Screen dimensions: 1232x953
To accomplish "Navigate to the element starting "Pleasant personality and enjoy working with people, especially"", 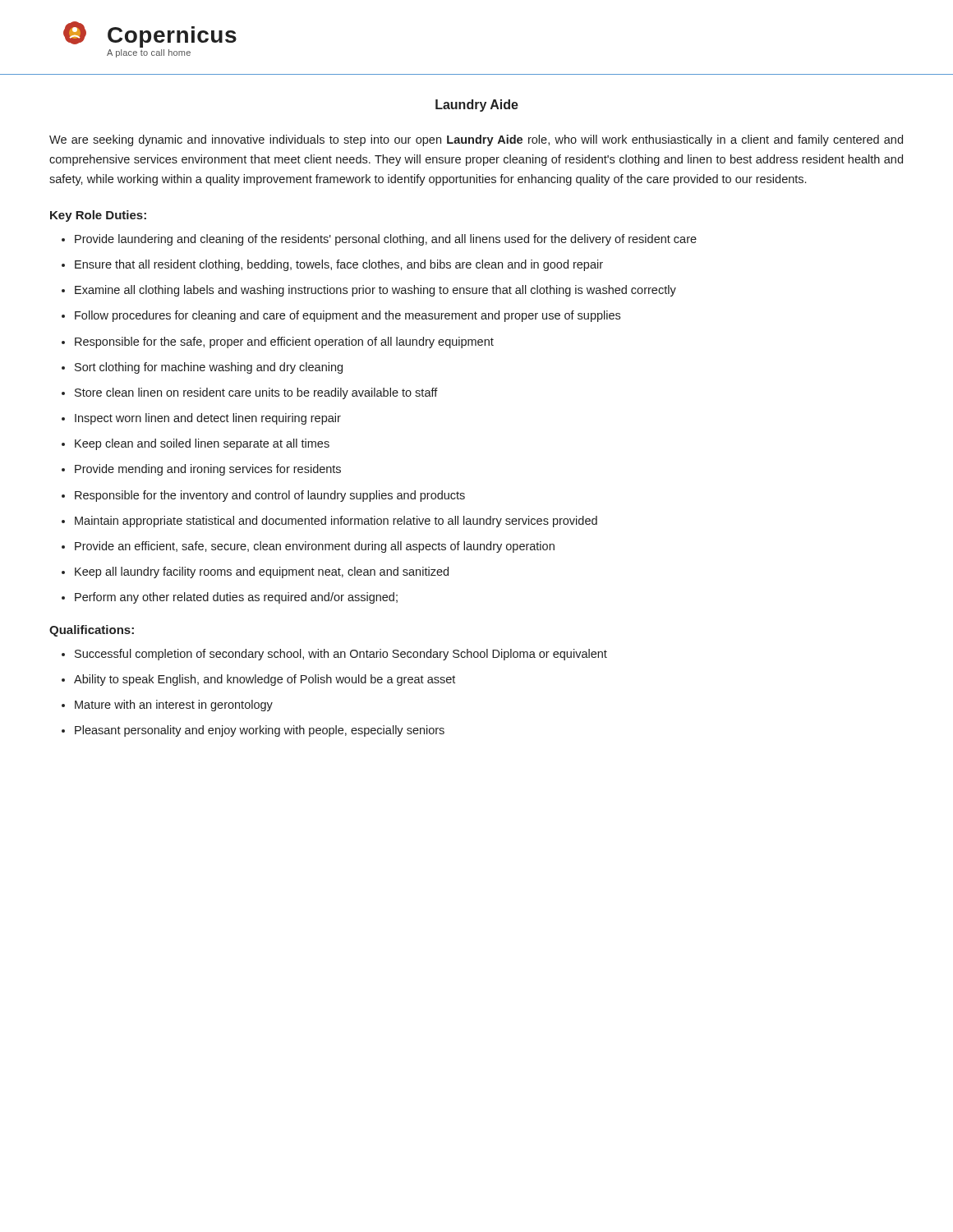I will click(x=259, y=730).
